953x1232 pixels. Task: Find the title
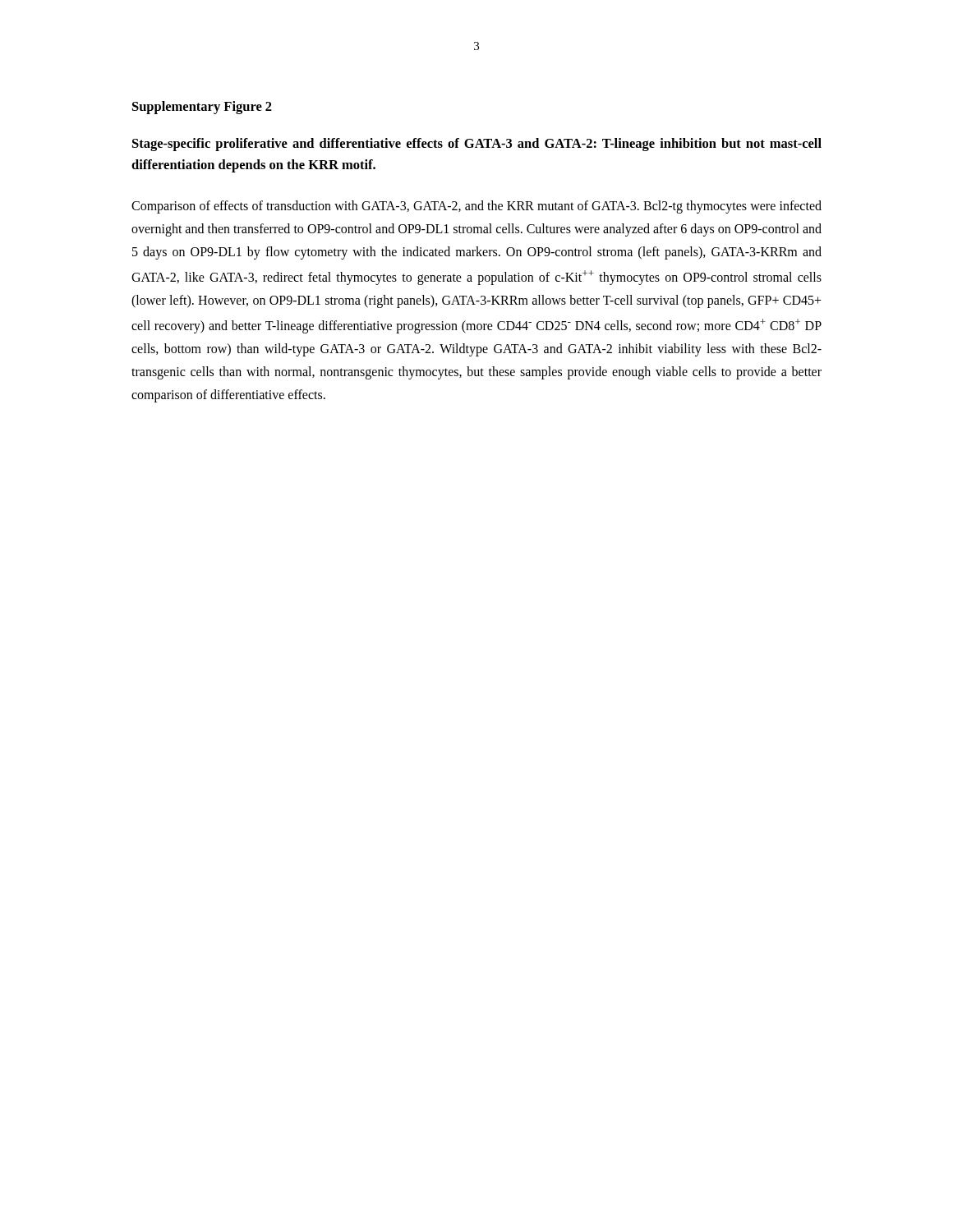coord(476,154)
